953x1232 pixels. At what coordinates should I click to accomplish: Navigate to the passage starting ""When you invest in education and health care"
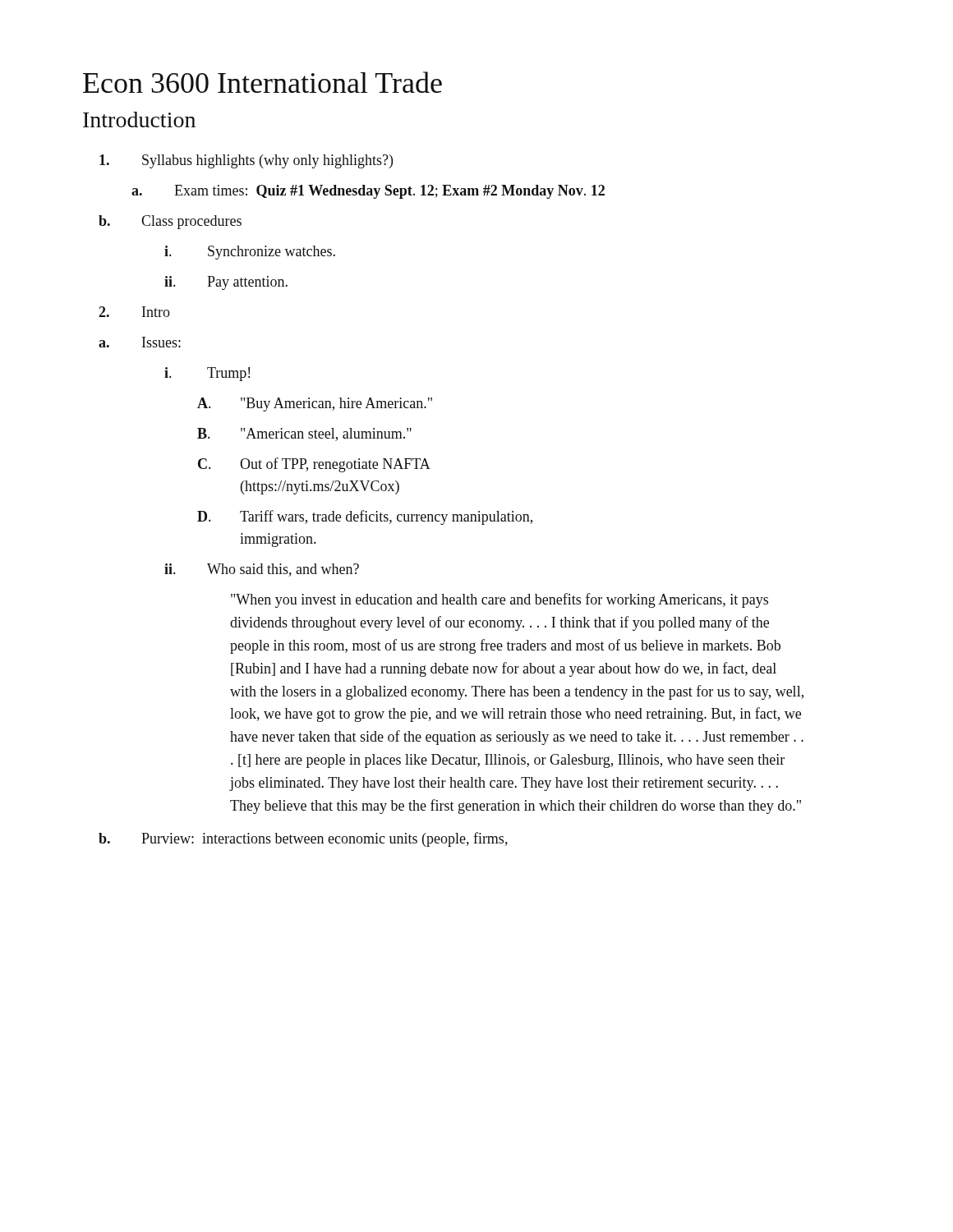tap(517, 703)
